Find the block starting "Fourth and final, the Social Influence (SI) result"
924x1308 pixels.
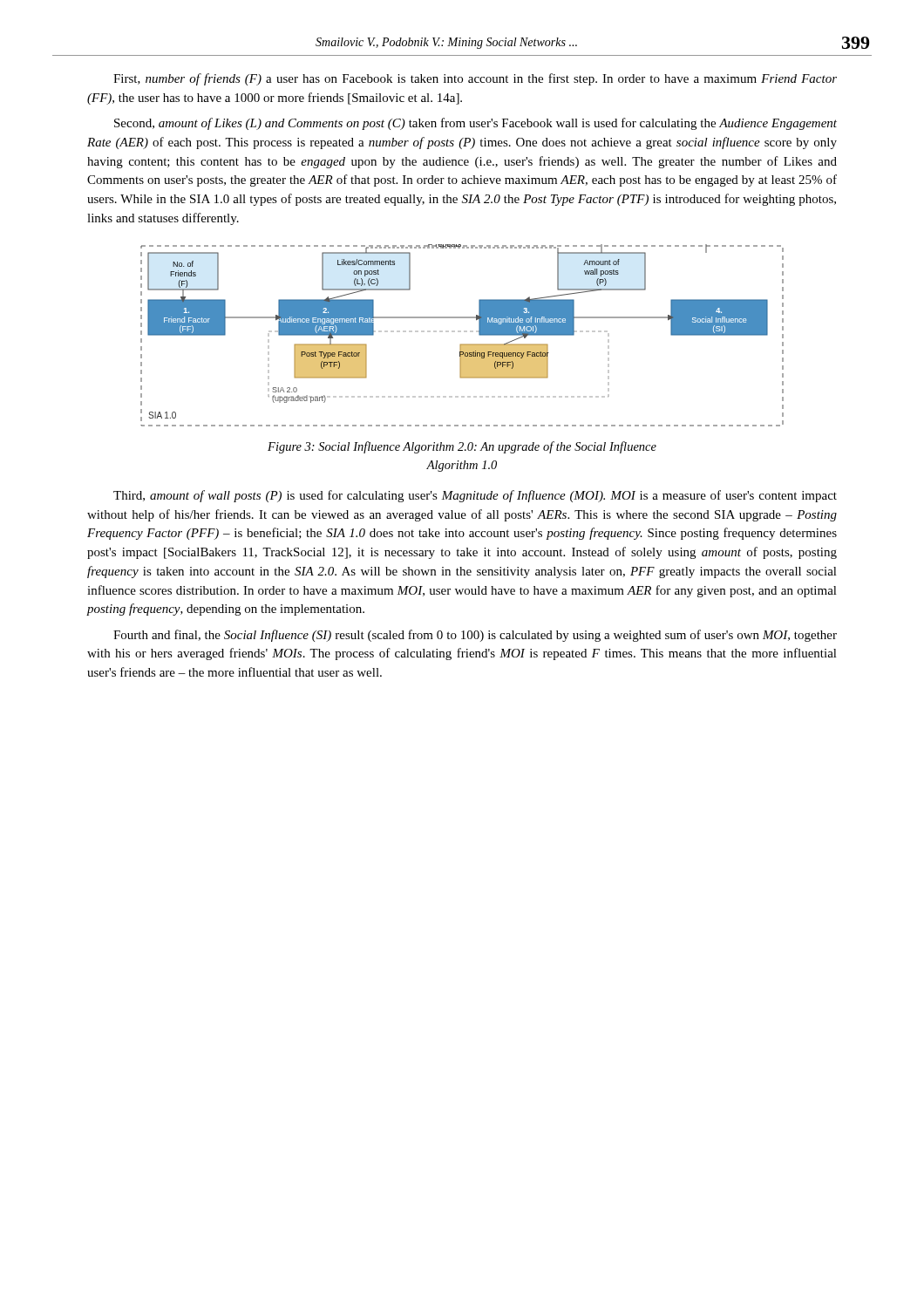point(462,654)
